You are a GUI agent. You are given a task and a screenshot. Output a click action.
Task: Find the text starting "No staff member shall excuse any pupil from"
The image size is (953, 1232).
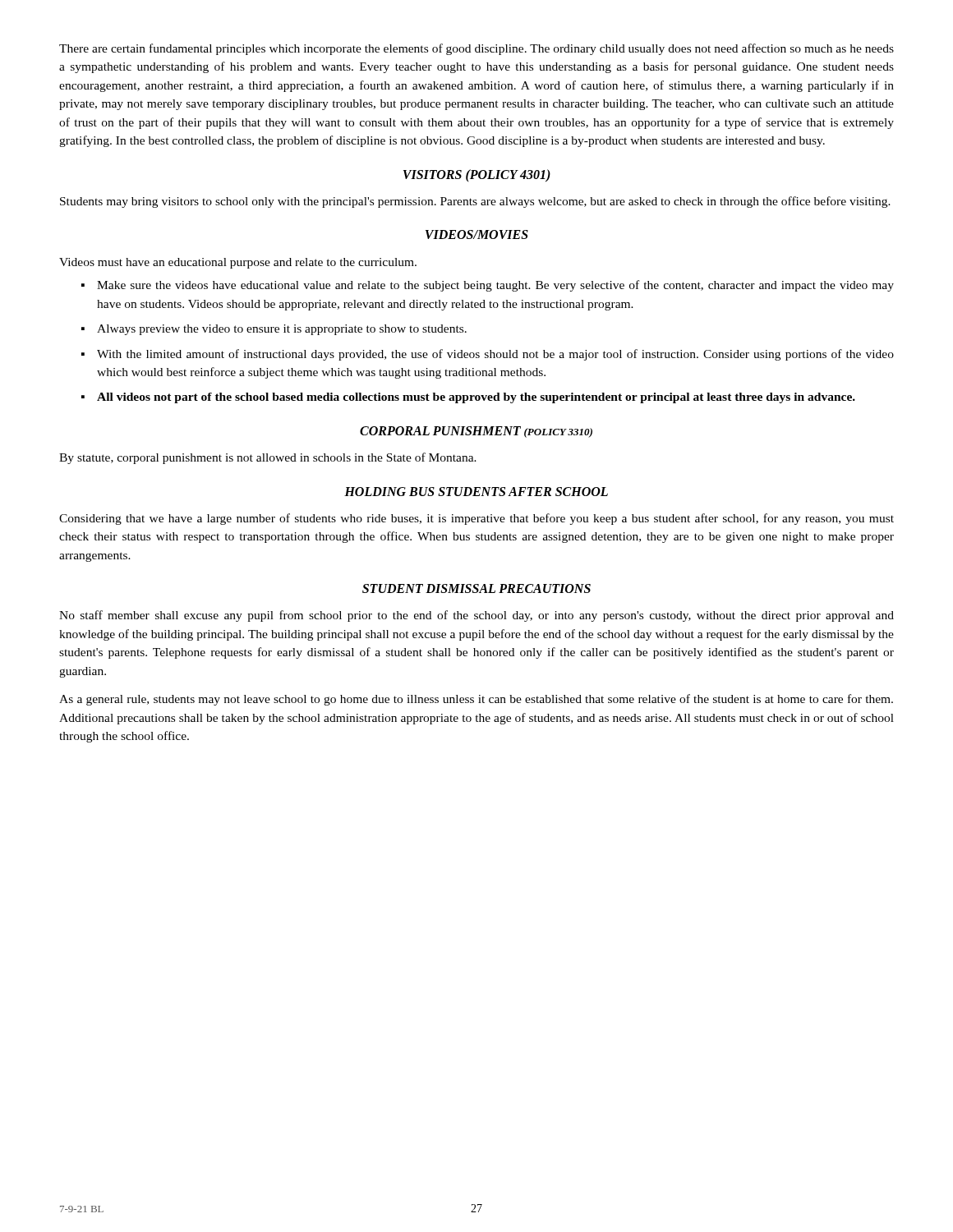[x=476, y=643]
